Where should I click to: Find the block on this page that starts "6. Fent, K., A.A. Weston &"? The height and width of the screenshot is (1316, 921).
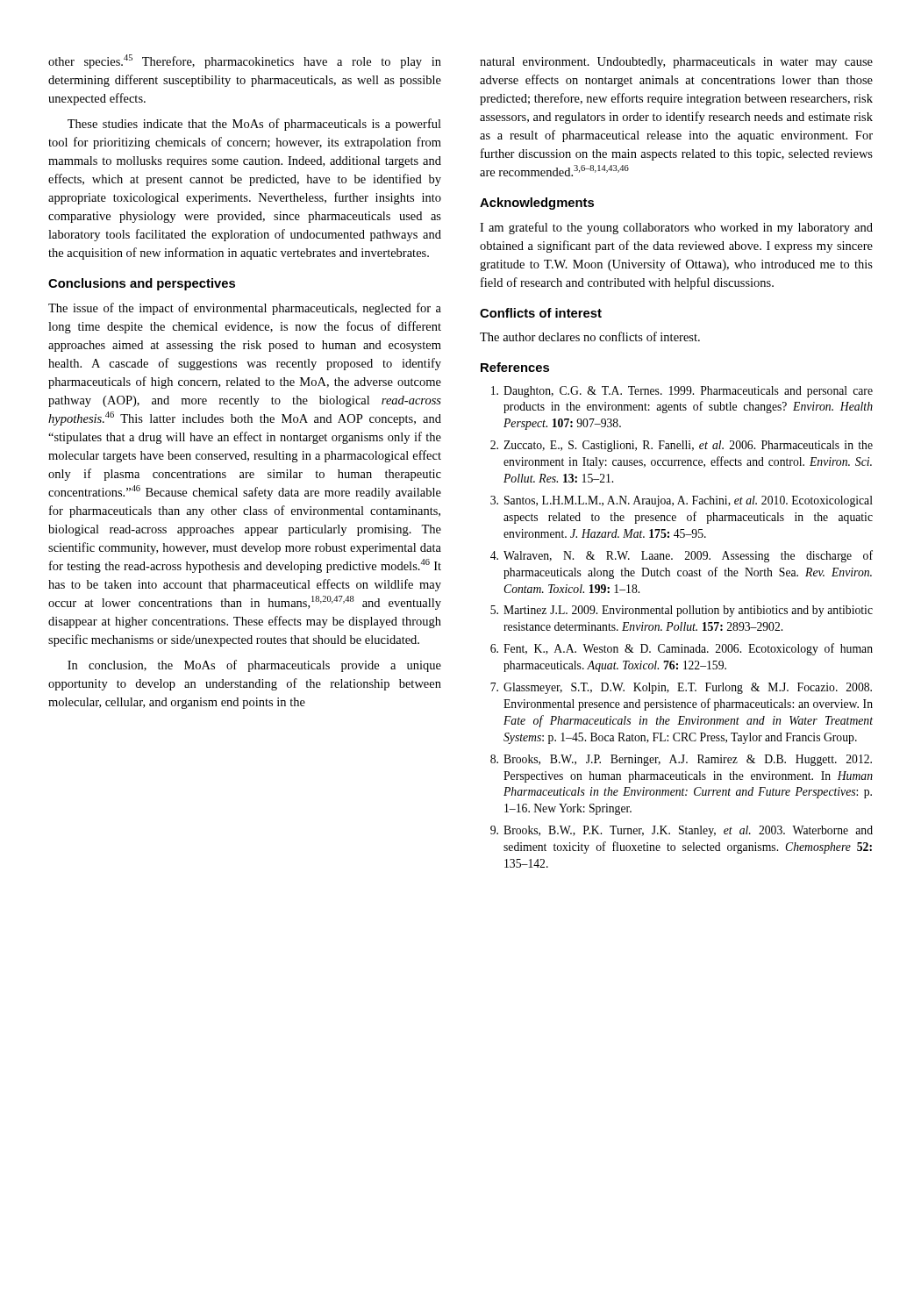point(676,658)
